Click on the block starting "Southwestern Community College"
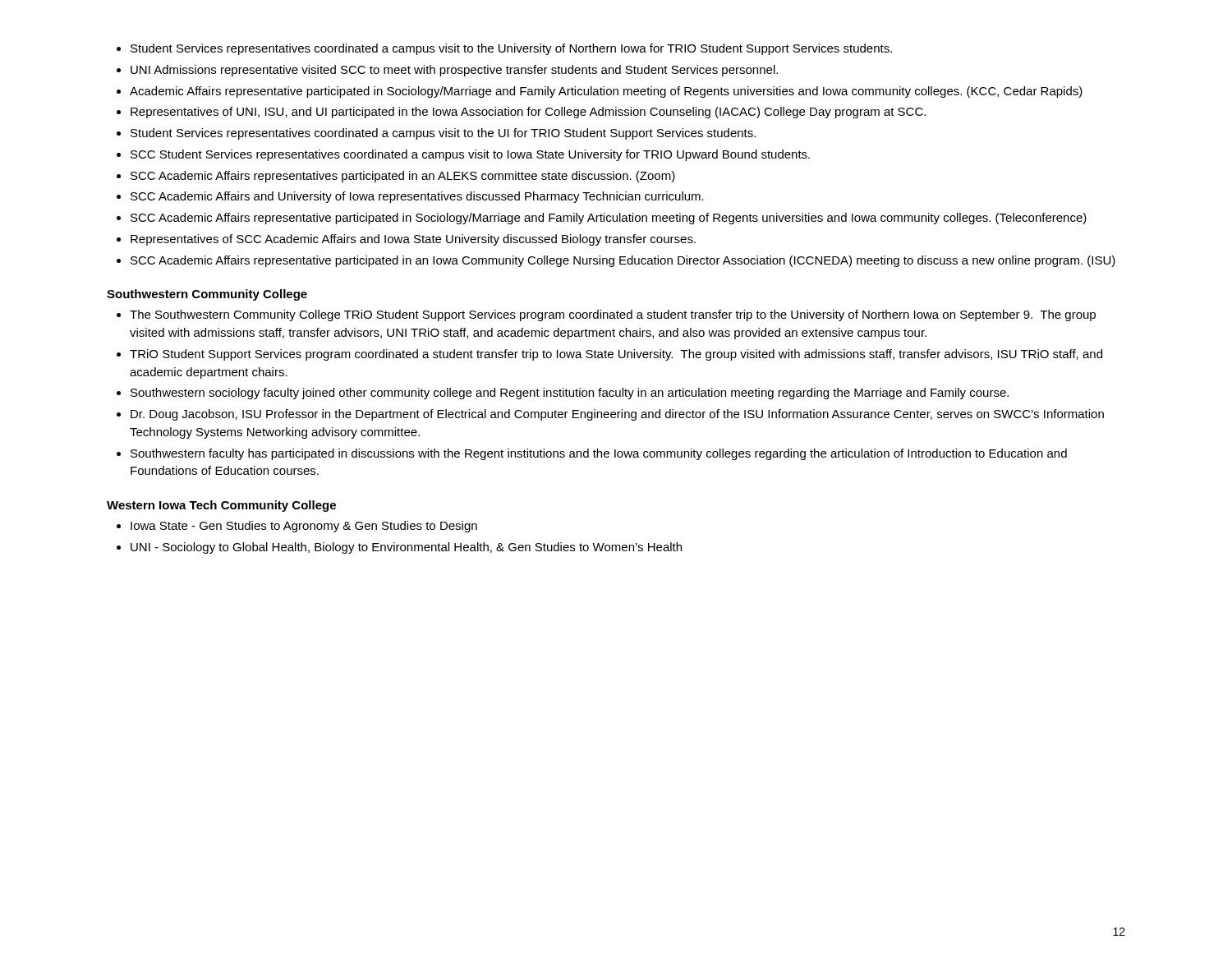The image size is (1232, 953). pos(207,294)
